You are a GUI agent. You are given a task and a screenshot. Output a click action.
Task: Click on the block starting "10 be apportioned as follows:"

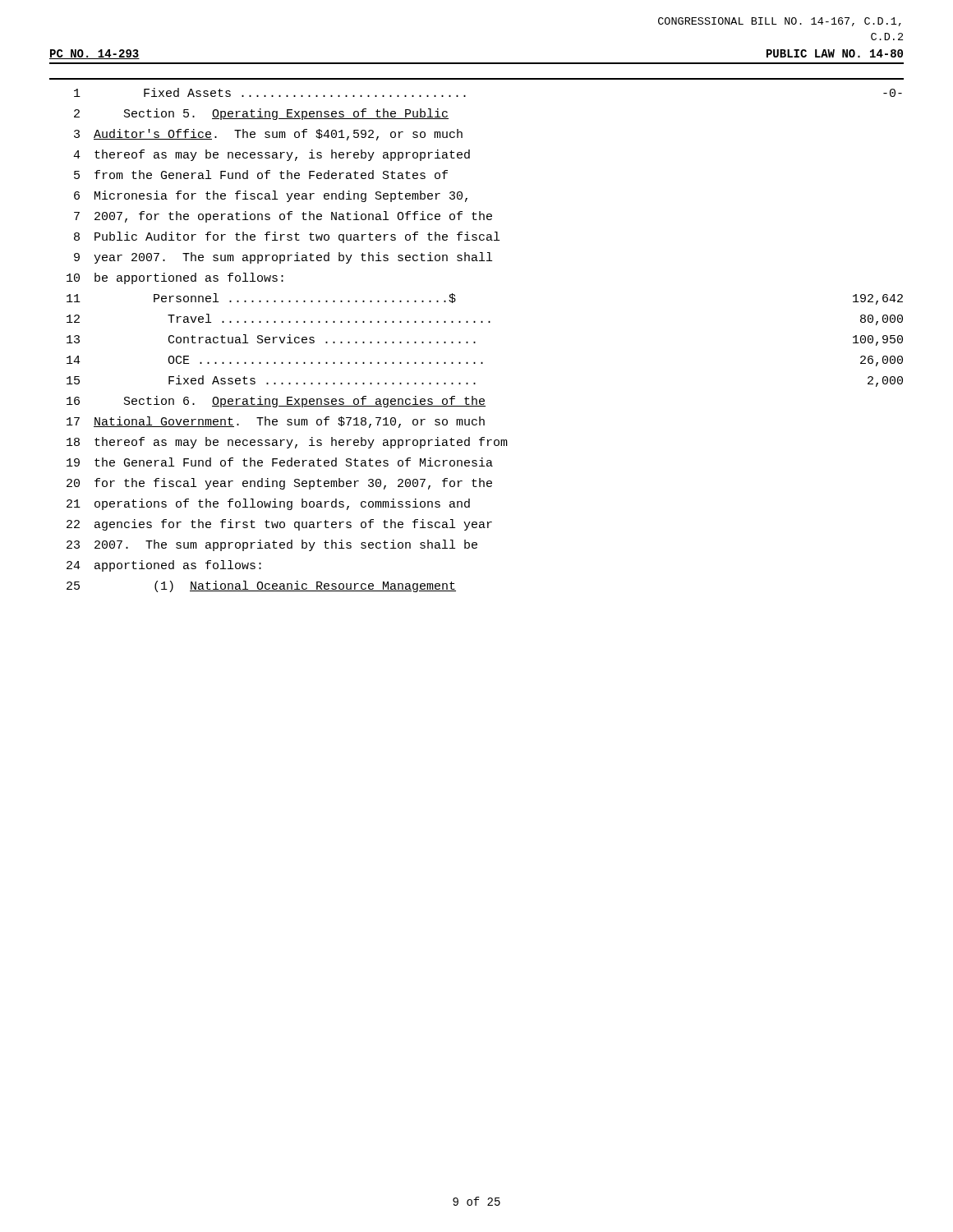(x=175, y=278)
